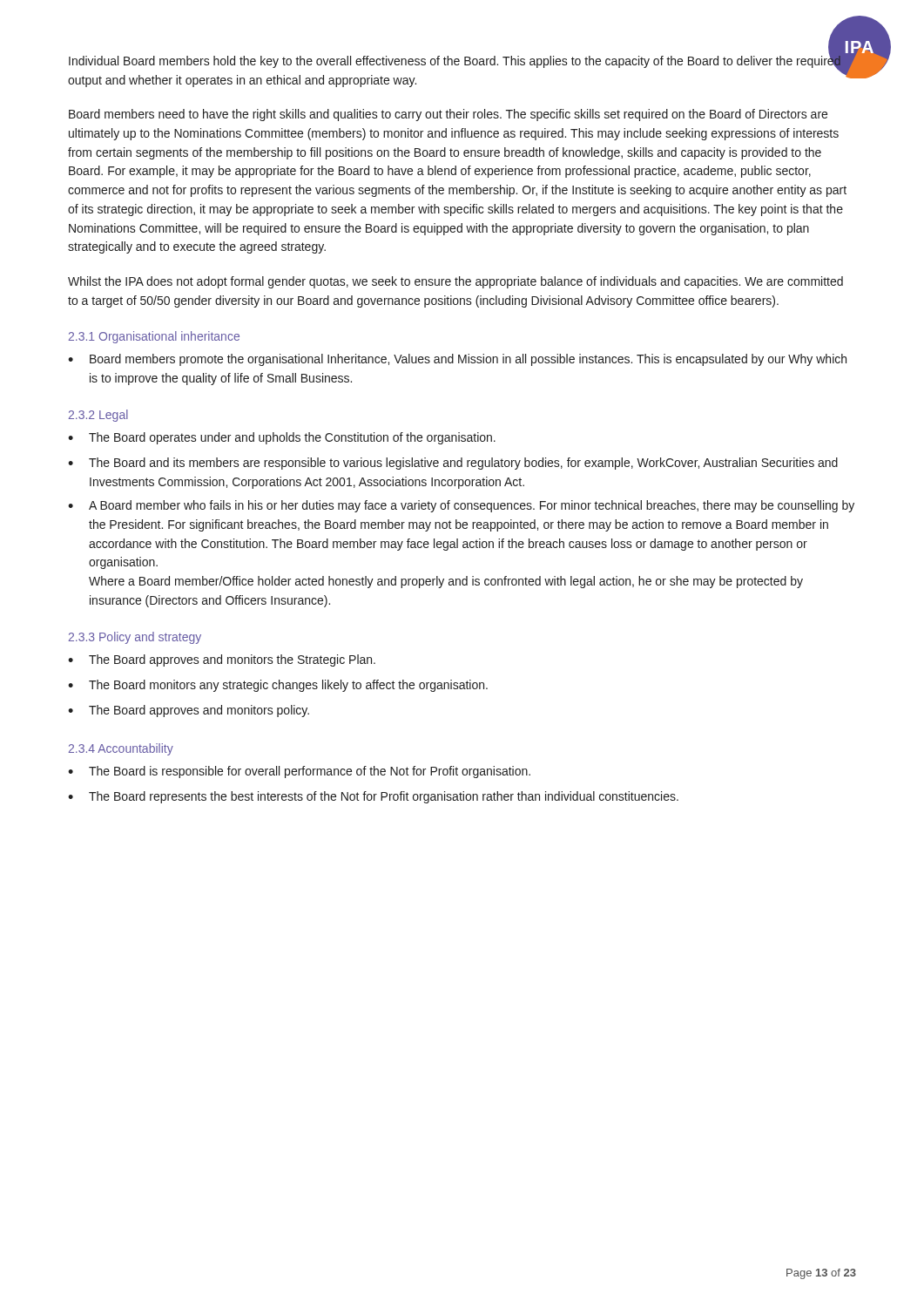Find the list item that reads "• The Board approves and monitors the"
This screenshot has height=1307, width=924.
(x=222, y=660)
